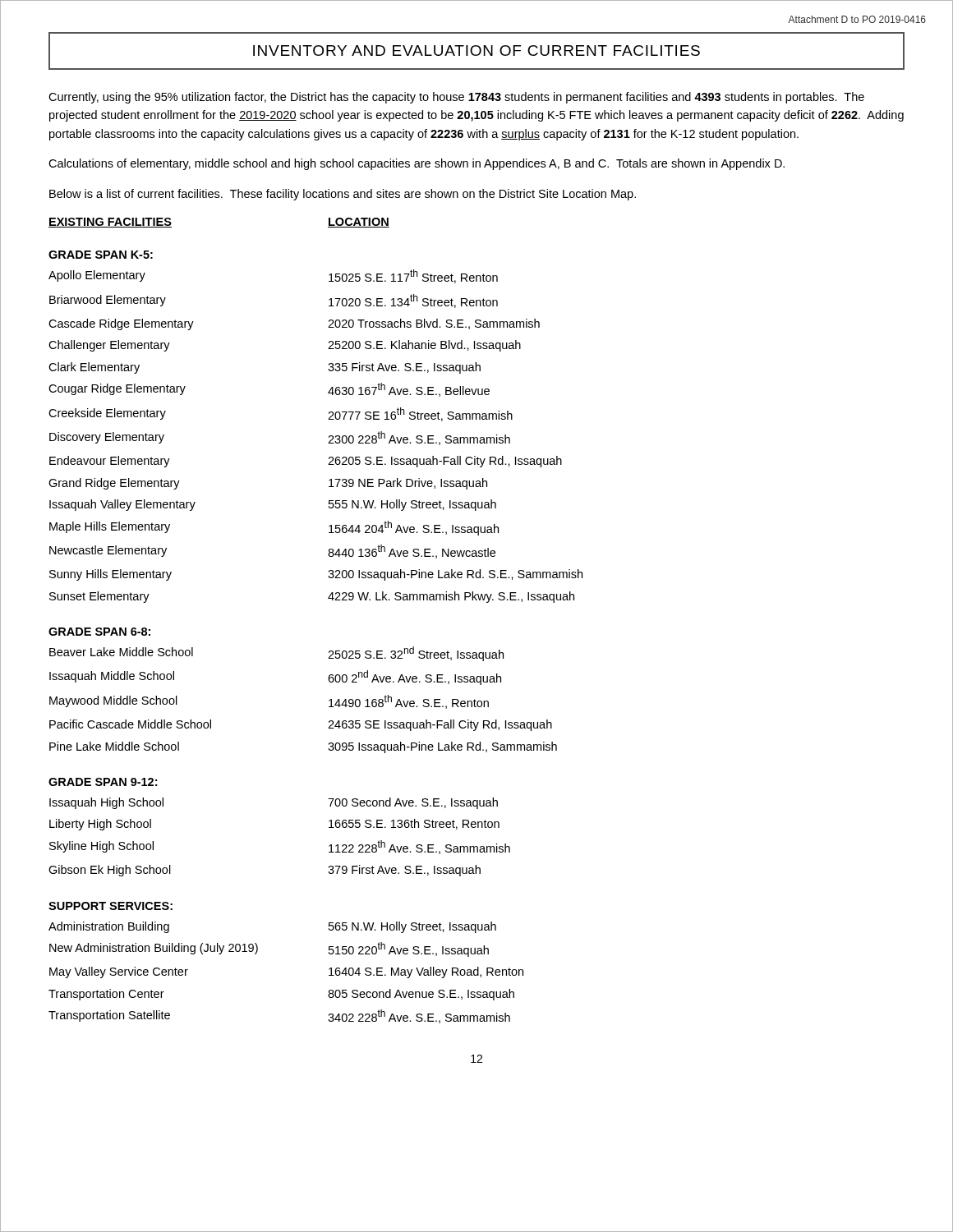
Task: Locate the block of text that opens with "Calculations of elementary, middle school"
Action: tap(417, 164)
